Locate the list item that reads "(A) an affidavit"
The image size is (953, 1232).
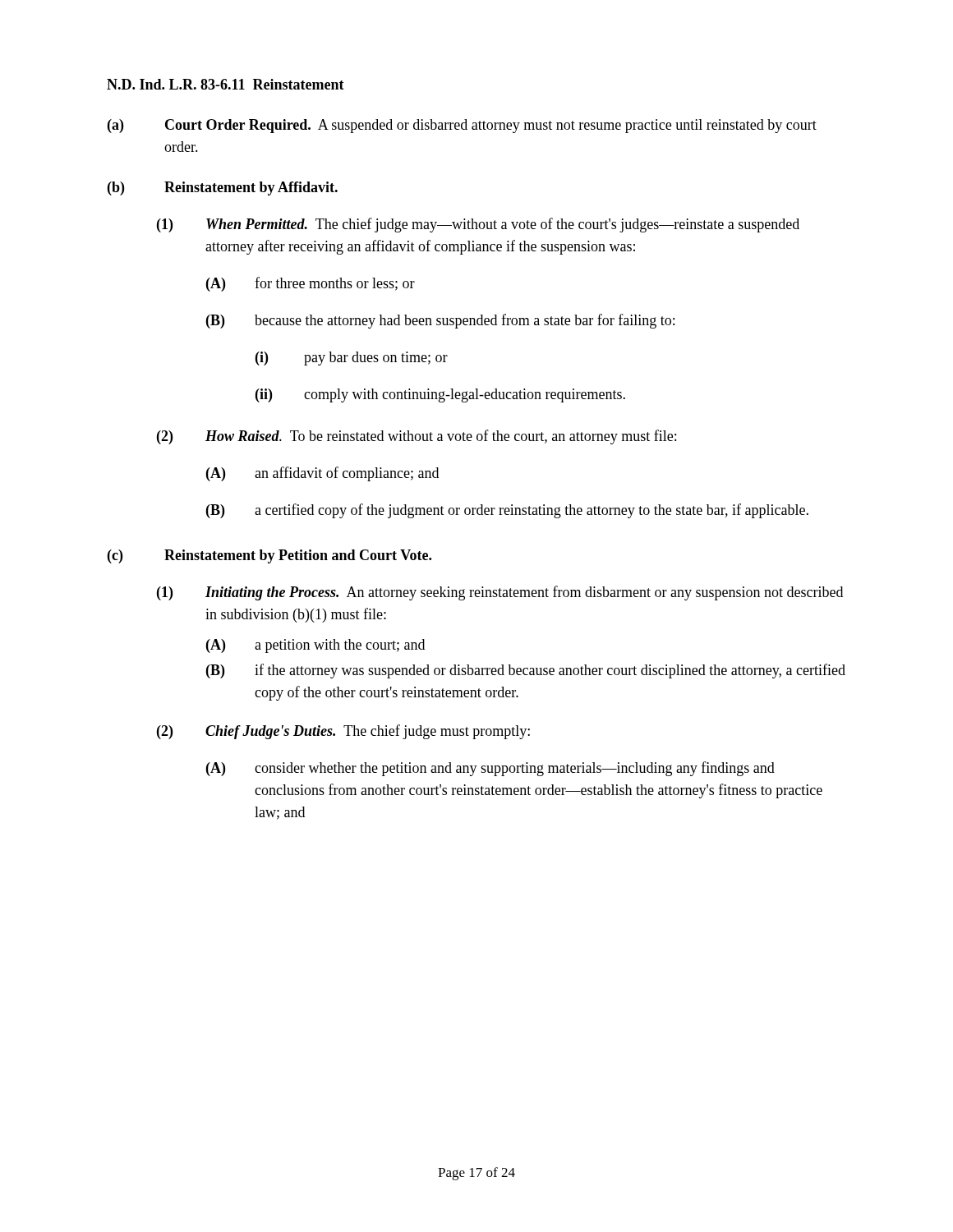tap(322, 473)
